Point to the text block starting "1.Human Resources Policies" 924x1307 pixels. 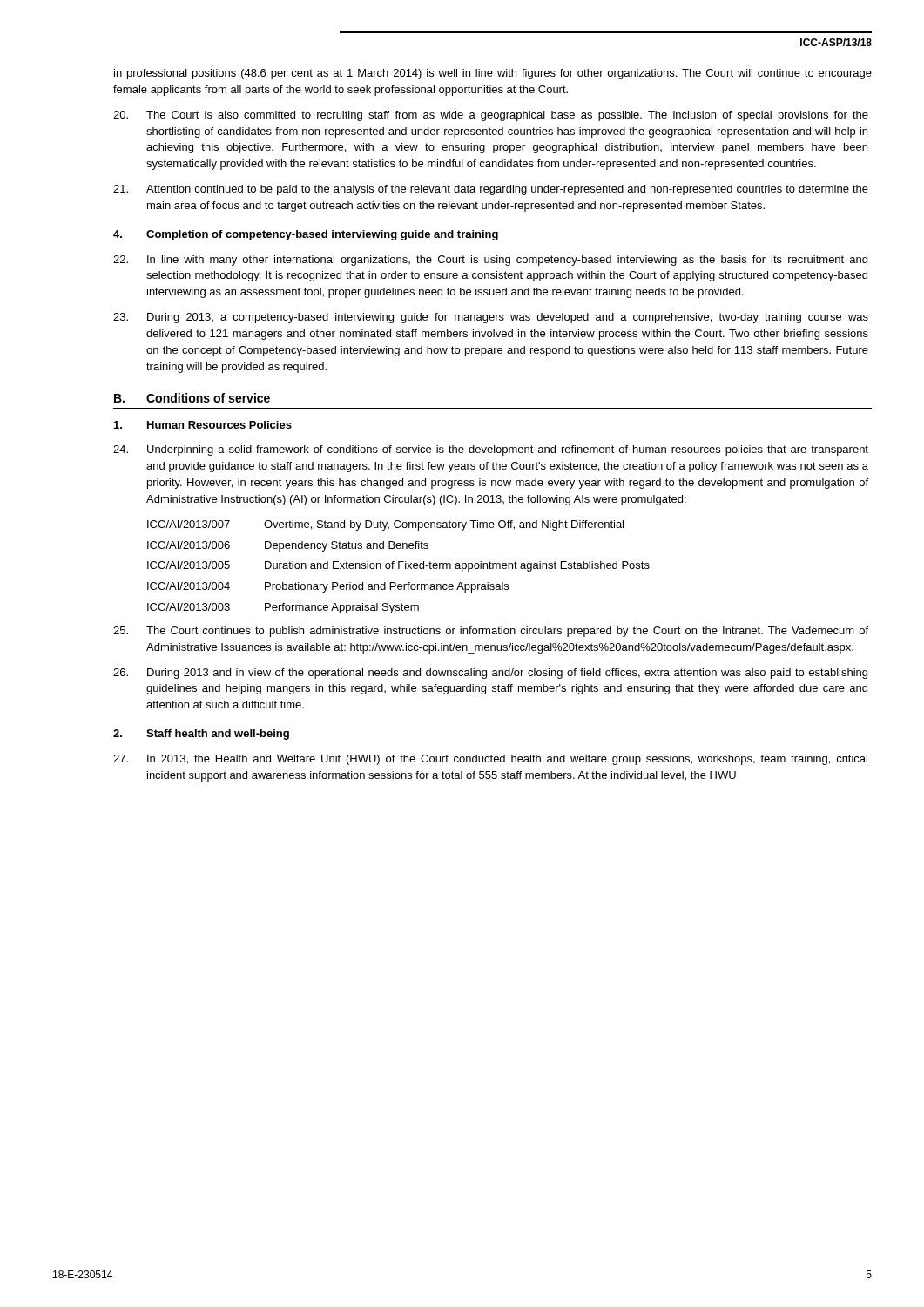click(203, 425)
